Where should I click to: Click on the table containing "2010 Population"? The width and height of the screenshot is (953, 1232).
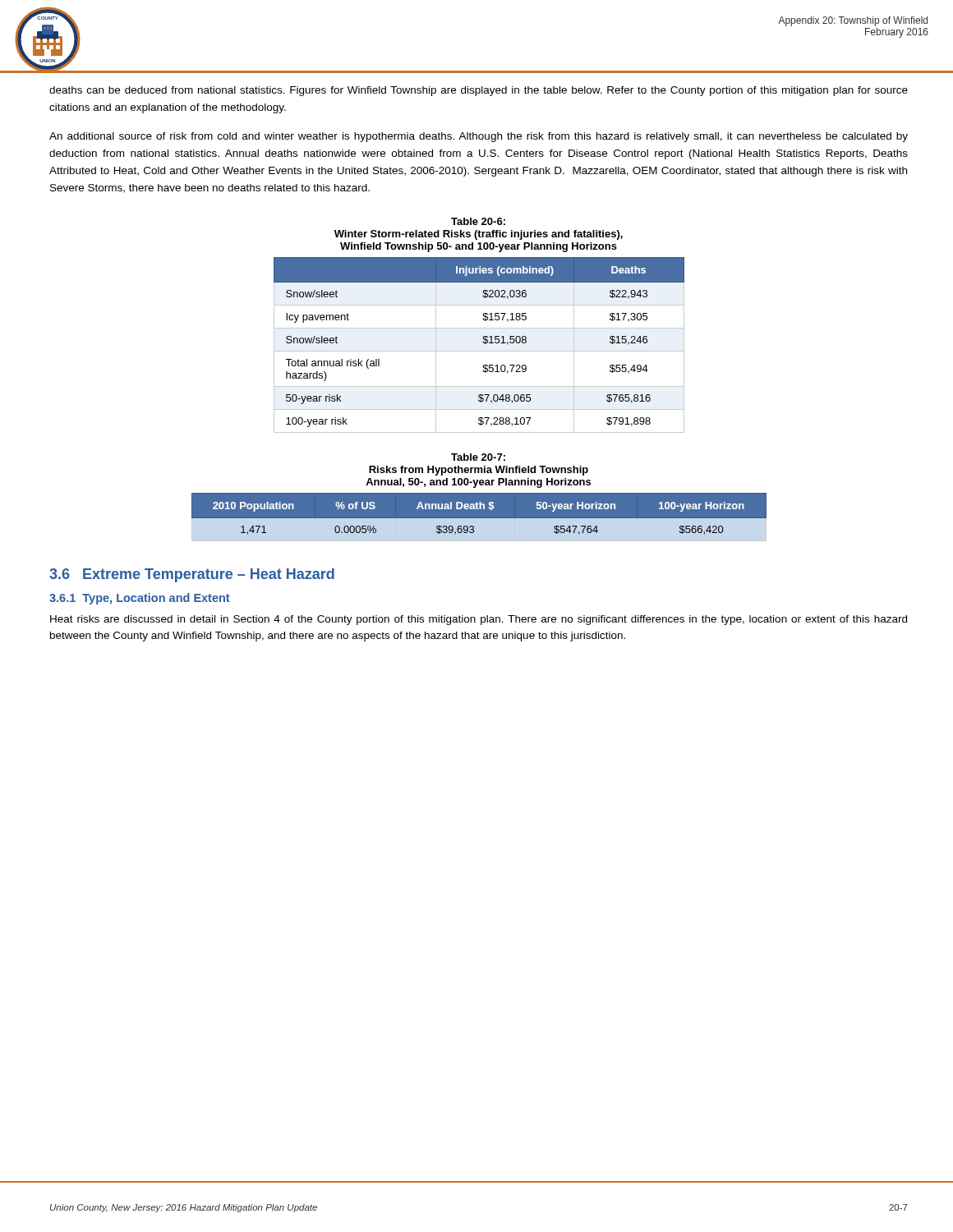coord(479,517)
